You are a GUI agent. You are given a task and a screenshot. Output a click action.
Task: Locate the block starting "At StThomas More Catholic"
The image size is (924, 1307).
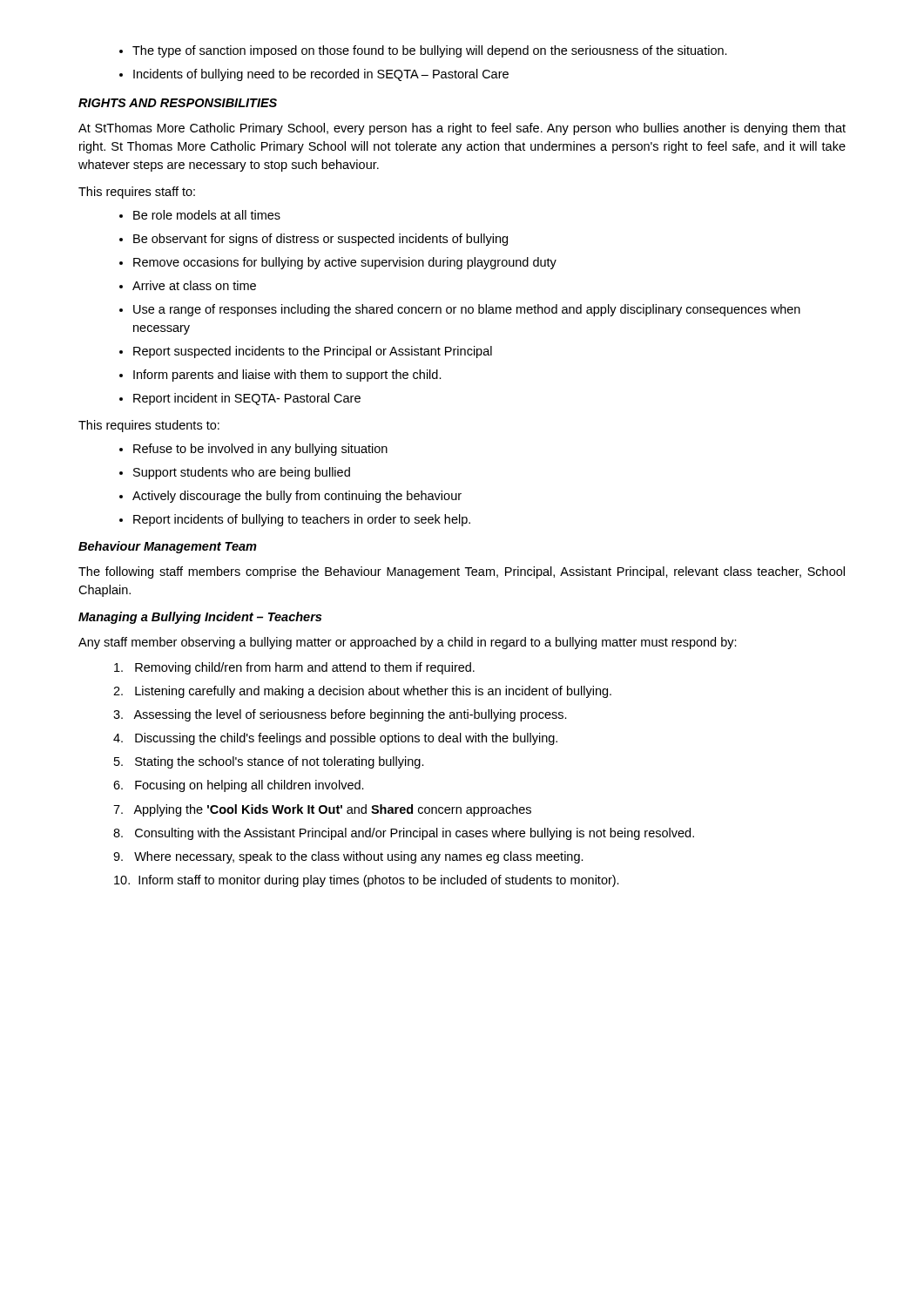(462, 146)
